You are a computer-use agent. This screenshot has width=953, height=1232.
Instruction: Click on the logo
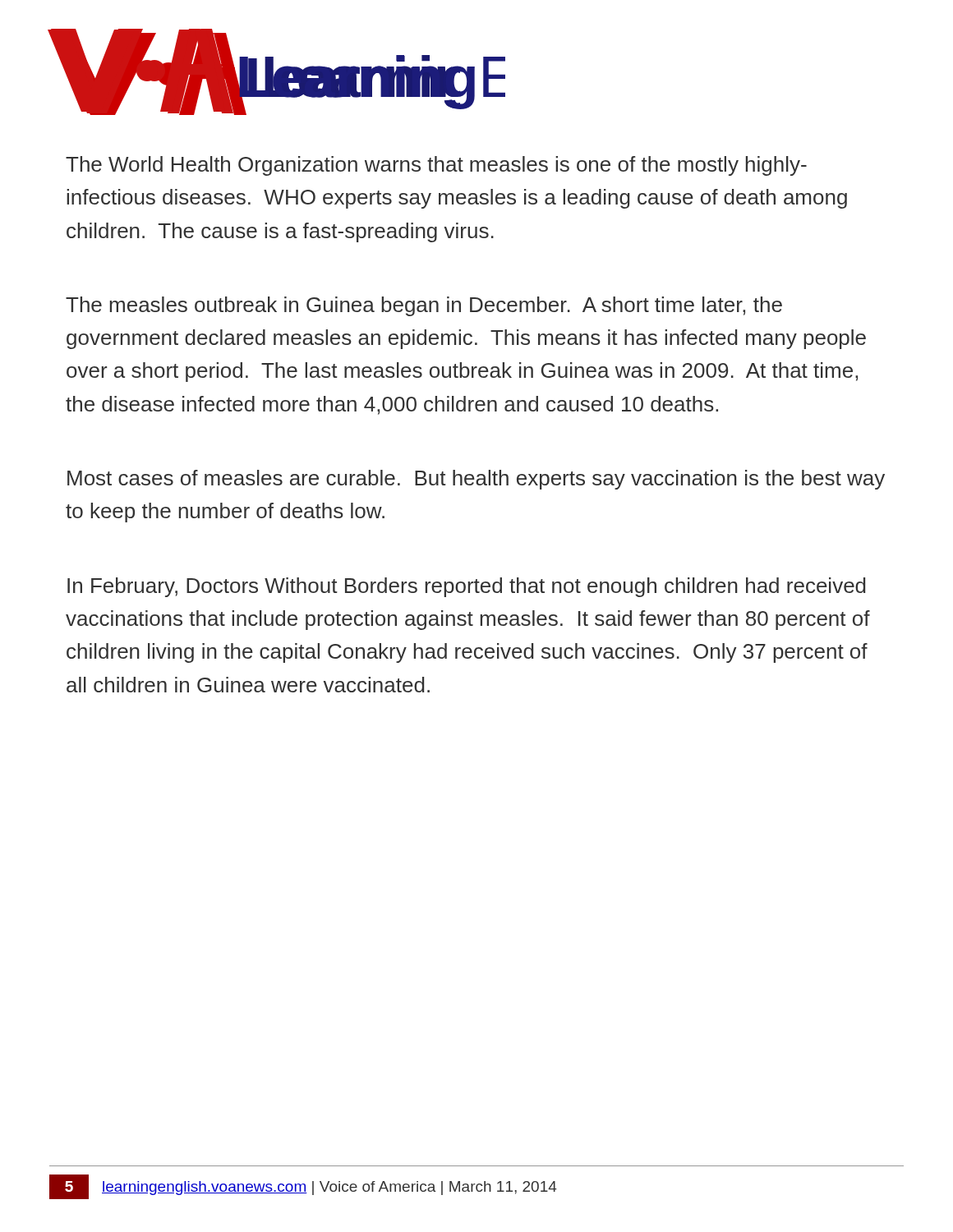(275, 70)
